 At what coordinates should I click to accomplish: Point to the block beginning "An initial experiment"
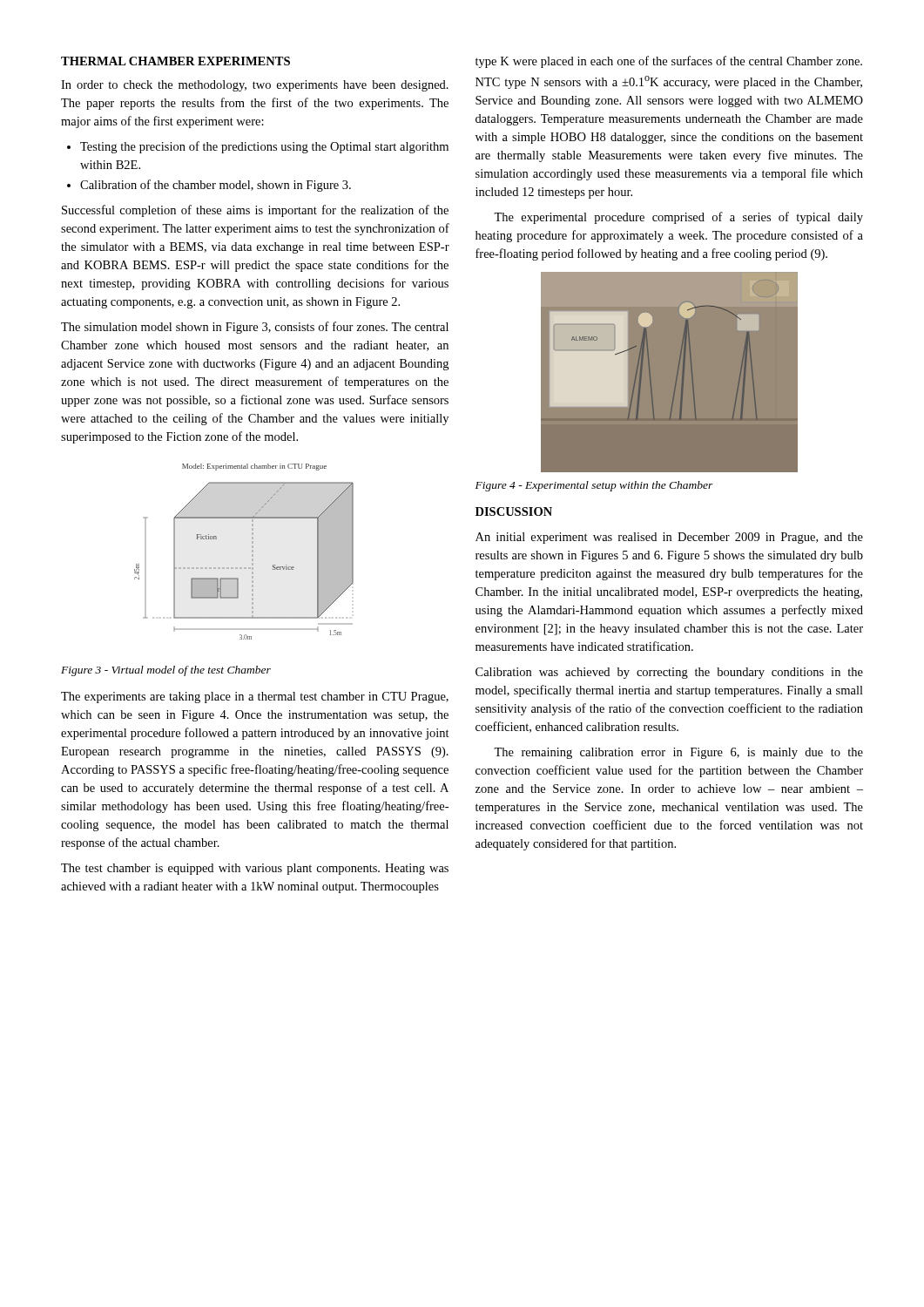tap(669, 592)
